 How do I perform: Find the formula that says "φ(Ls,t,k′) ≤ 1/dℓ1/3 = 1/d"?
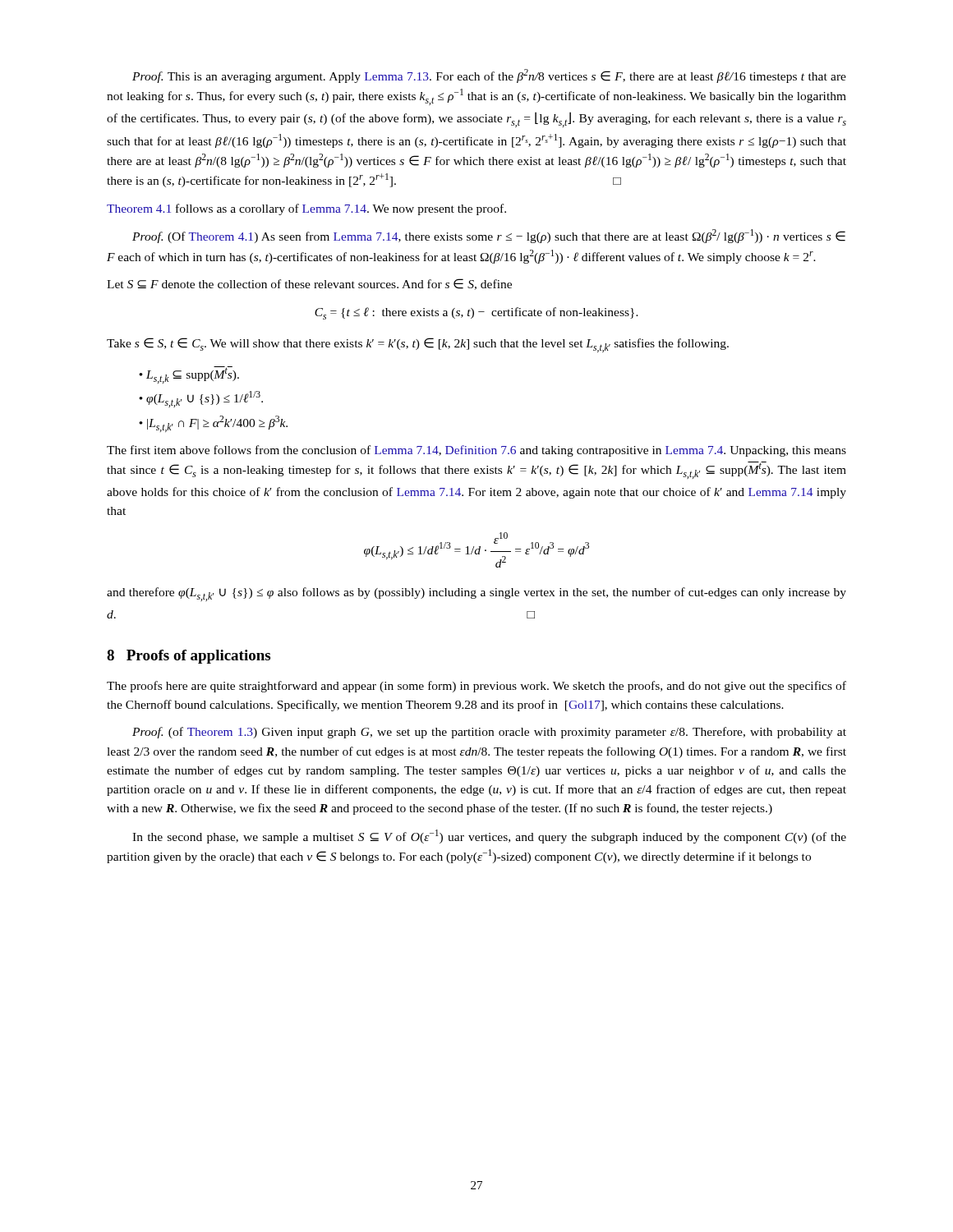point(476,551)
